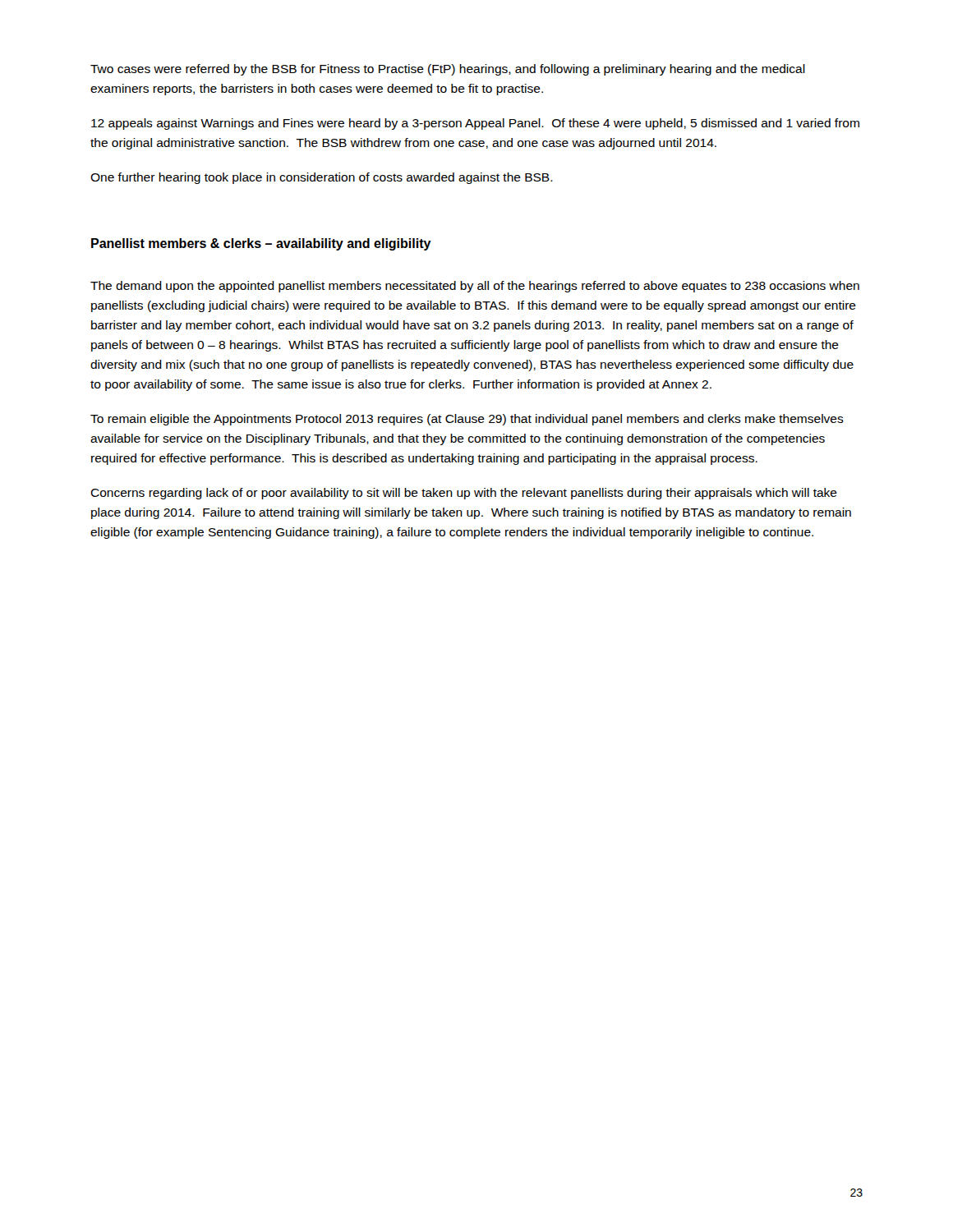Screen dimensions: 1232x953
Task: Find the block on this page that starts "Concerns regarding lack of or poor availability"
Action: (471, 512)
